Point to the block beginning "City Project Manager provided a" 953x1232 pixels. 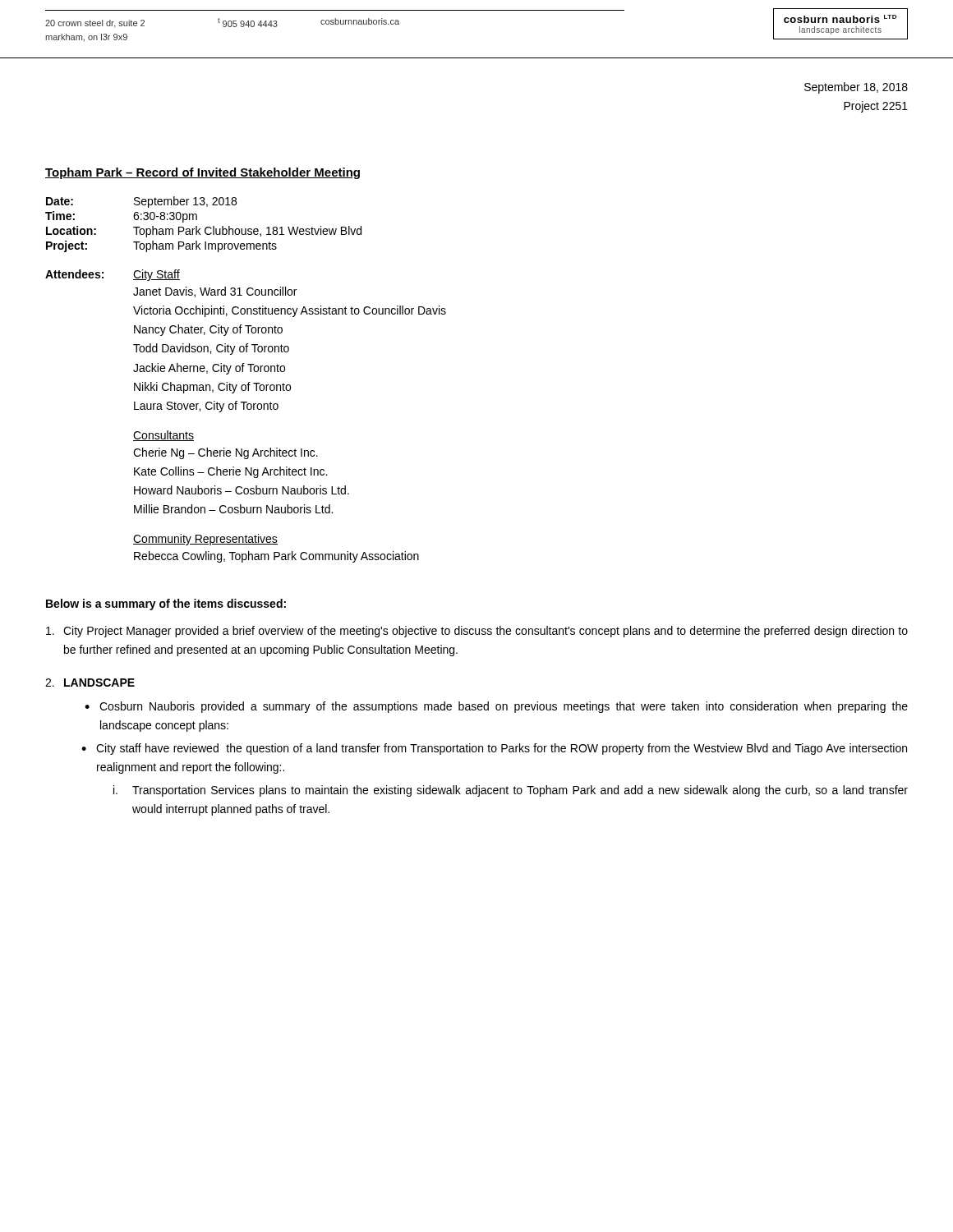point(476,641)
